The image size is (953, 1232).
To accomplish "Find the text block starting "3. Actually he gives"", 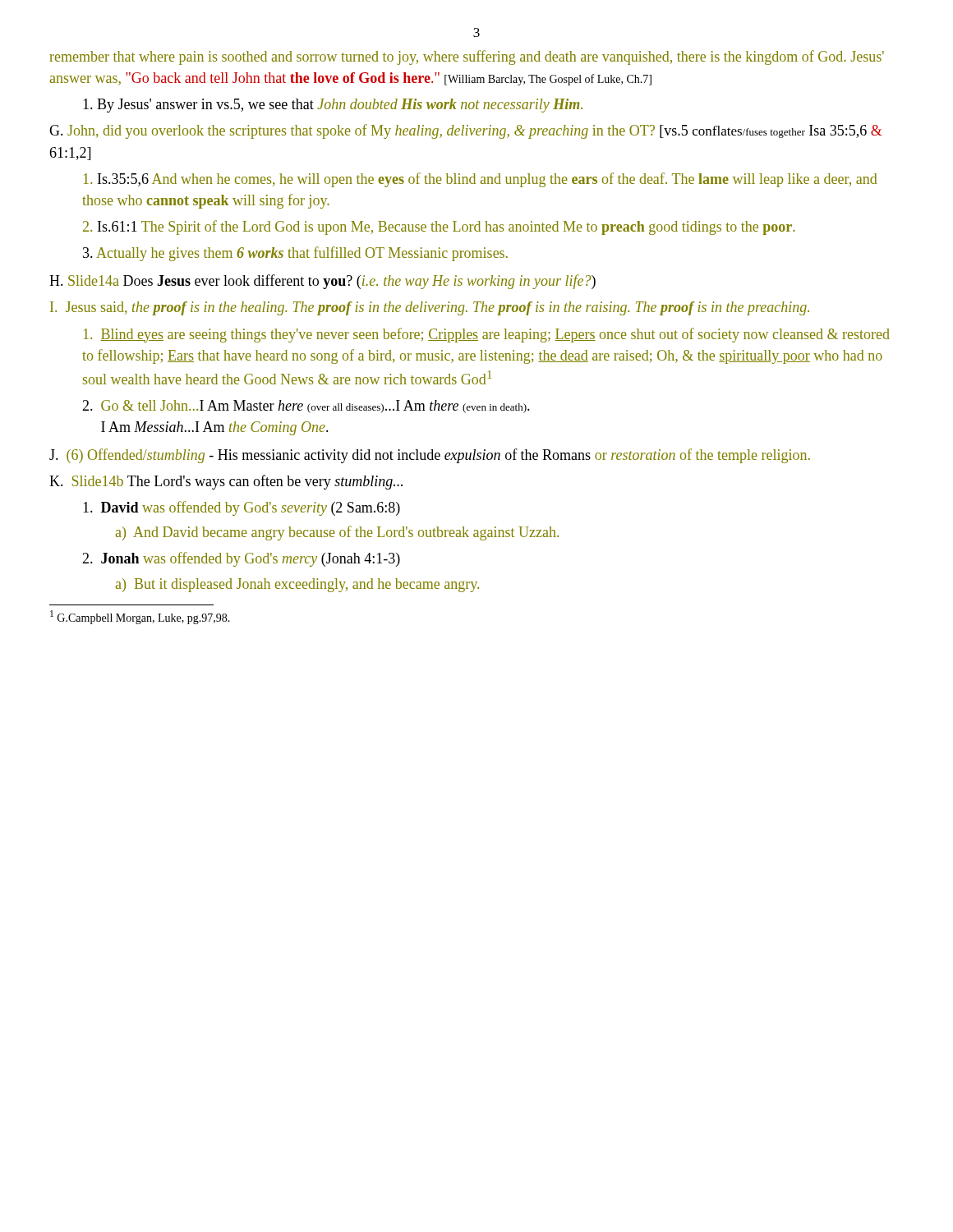I will pos(295,253).
